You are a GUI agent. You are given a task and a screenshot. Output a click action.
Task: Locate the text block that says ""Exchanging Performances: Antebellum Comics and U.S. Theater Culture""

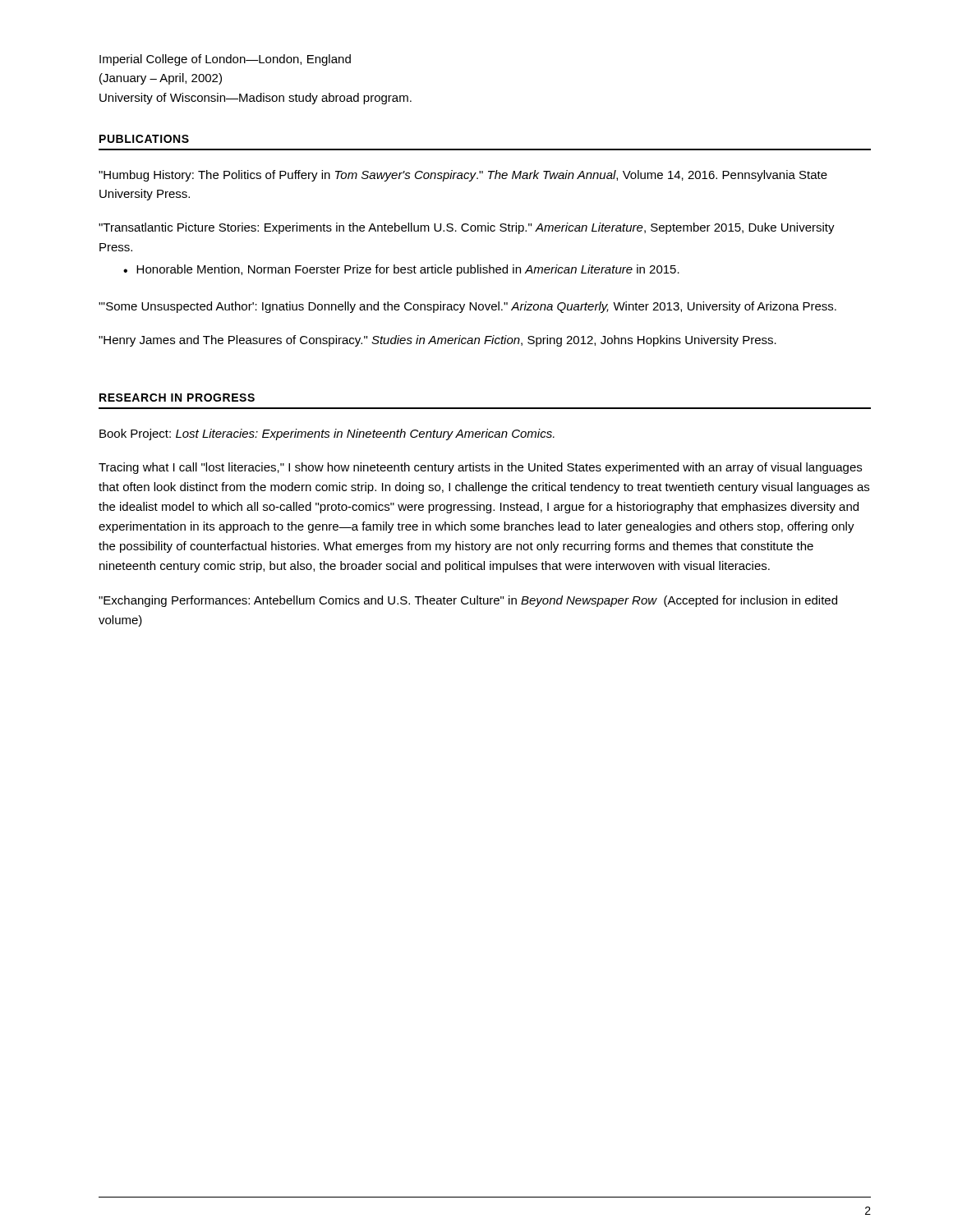468,610
